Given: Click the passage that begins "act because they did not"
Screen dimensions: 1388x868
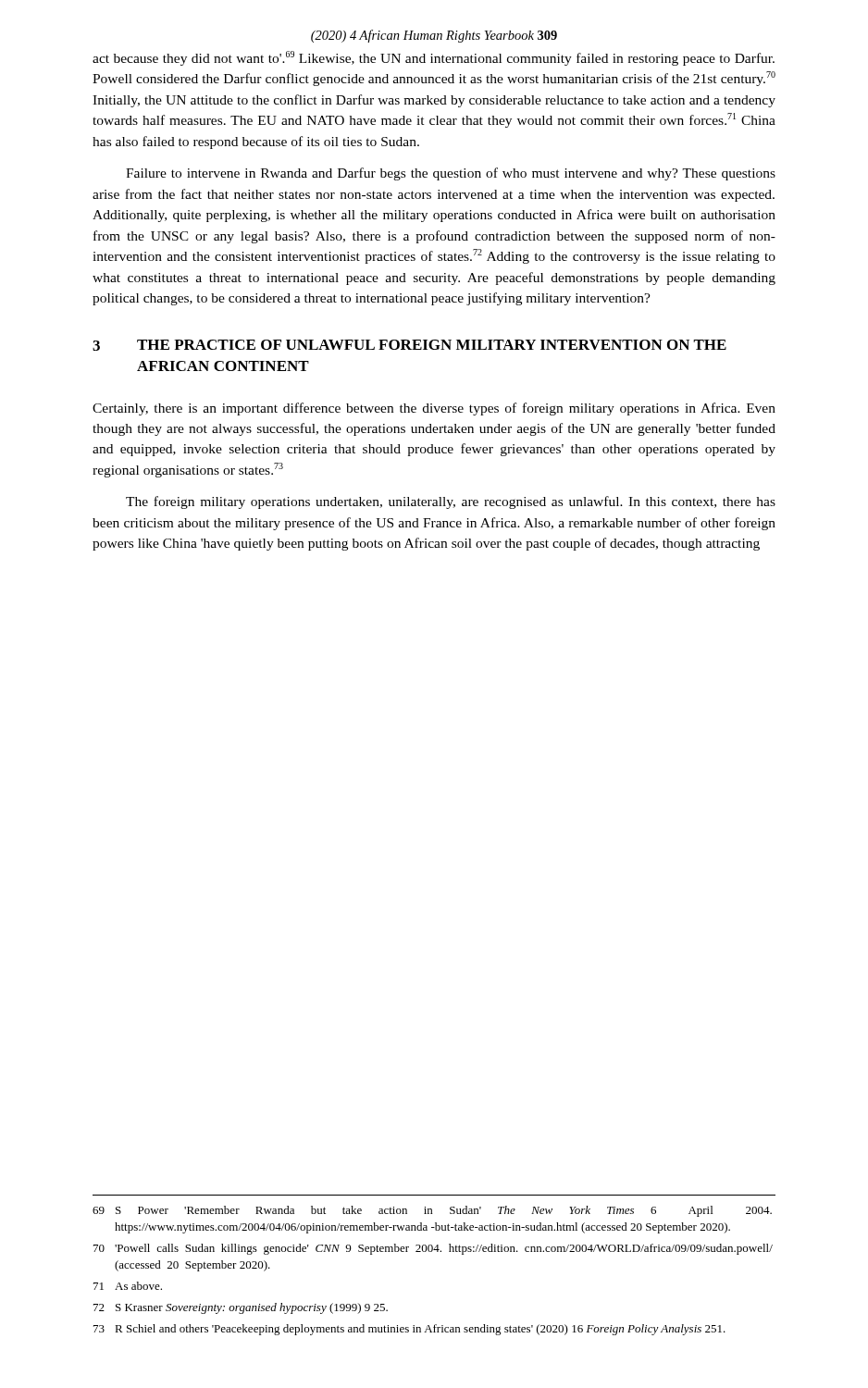Looking at the screenshot, I should click(434, 100).
